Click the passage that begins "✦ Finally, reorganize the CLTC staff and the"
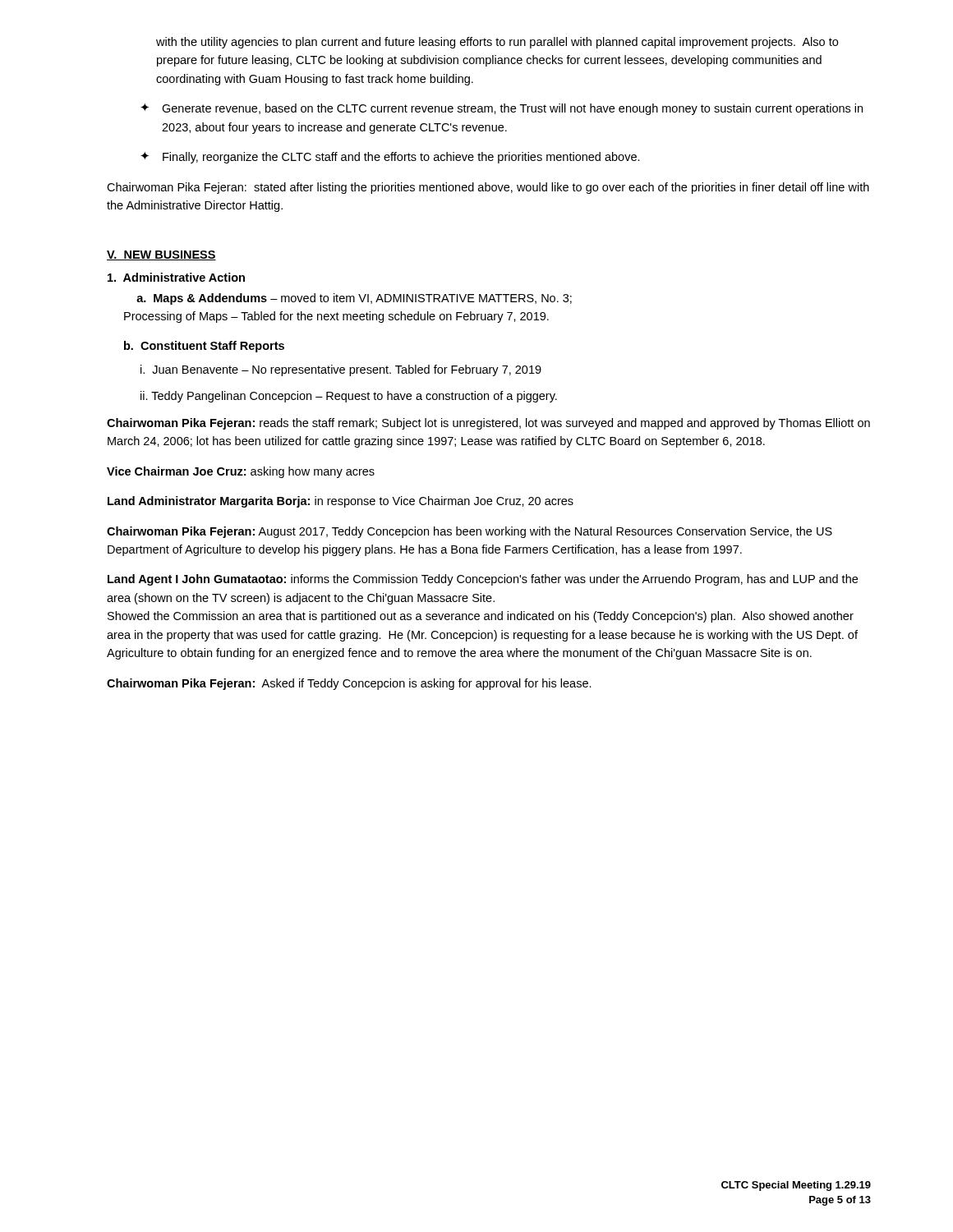The image size is (953, 1232). [505, 157]
